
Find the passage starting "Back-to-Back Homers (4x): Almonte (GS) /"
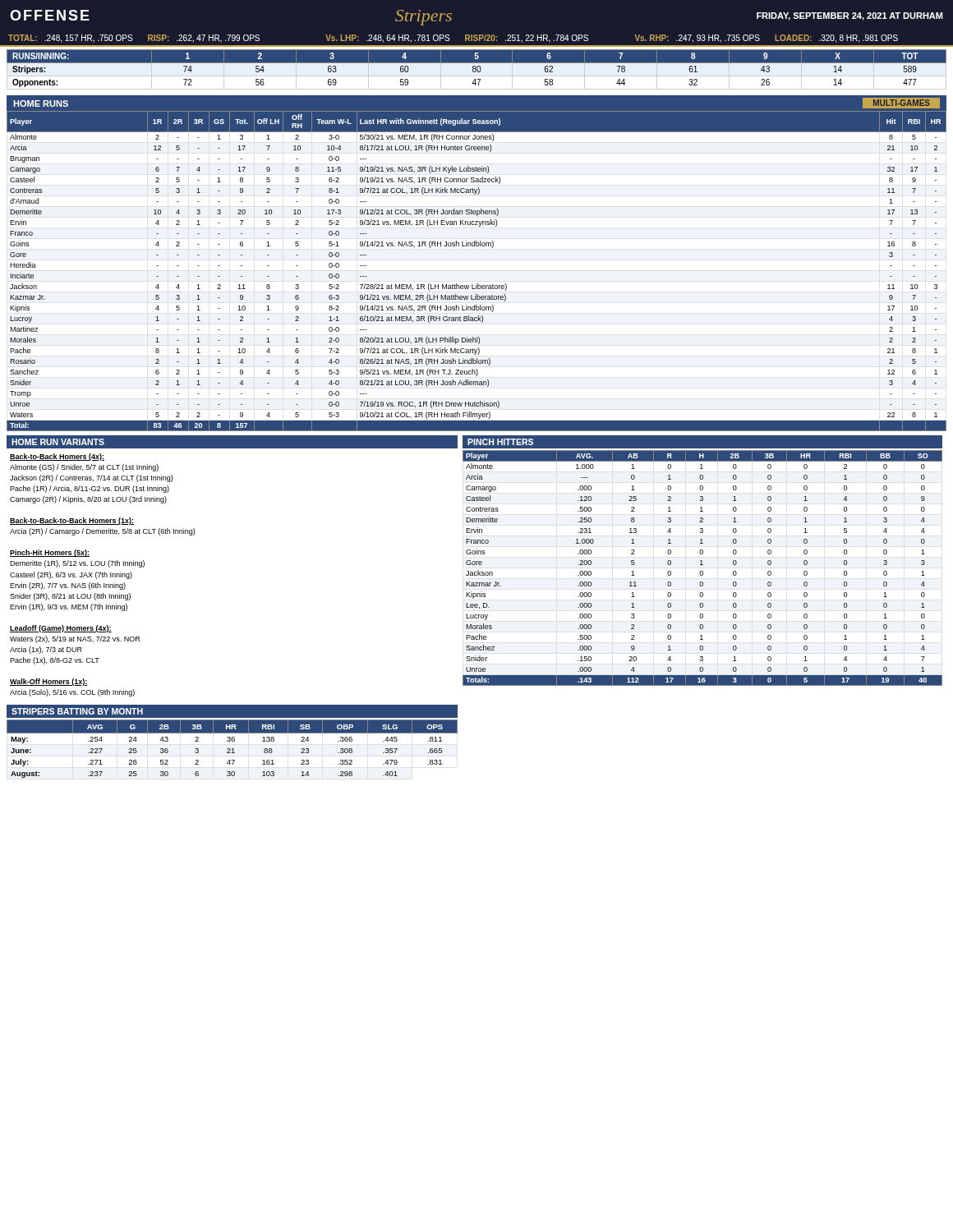[x=57, y=457]
